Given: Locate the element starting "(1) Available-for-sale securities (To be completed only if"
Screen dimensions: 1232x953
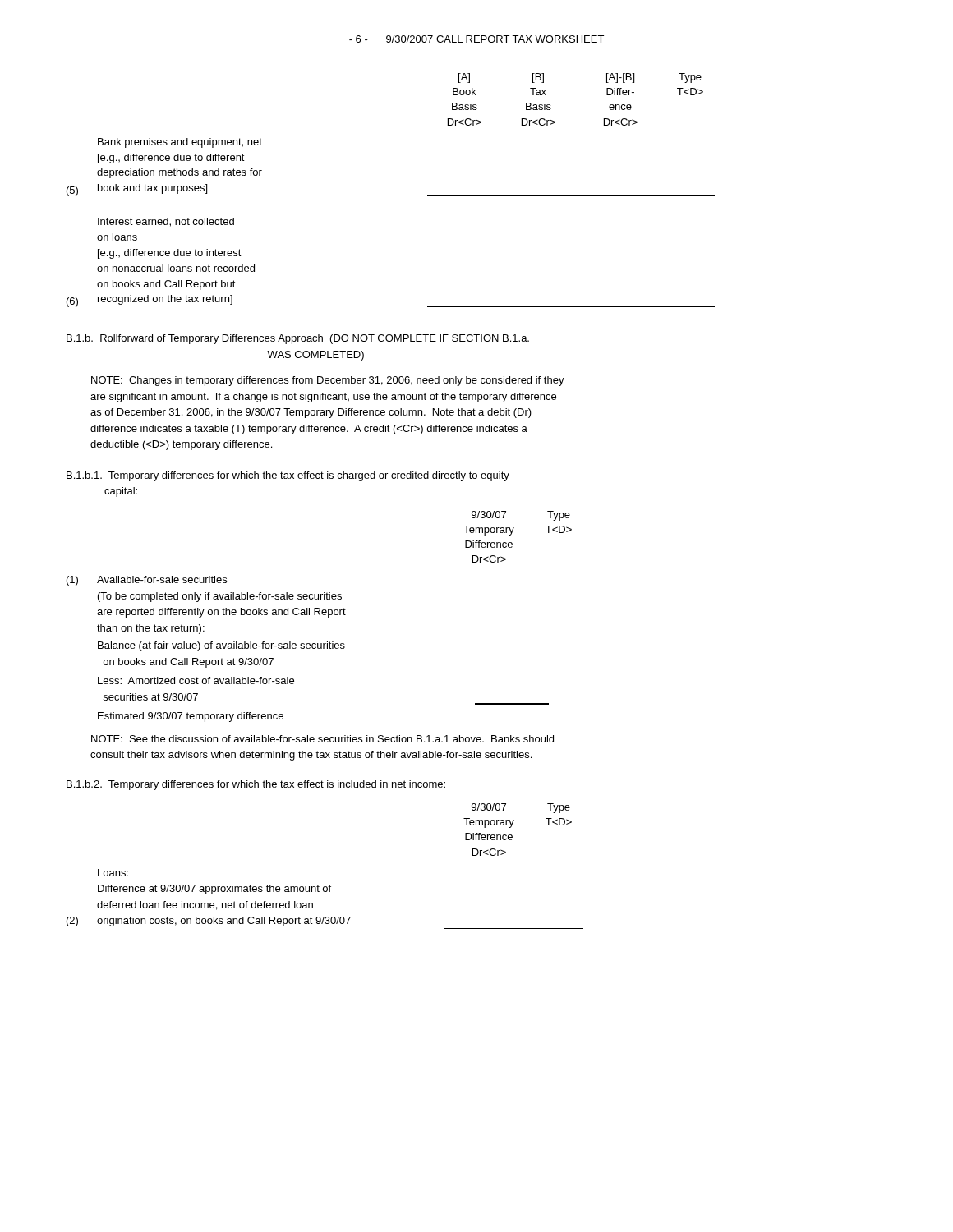Looking at the screenshot, I should coord(147,581).
